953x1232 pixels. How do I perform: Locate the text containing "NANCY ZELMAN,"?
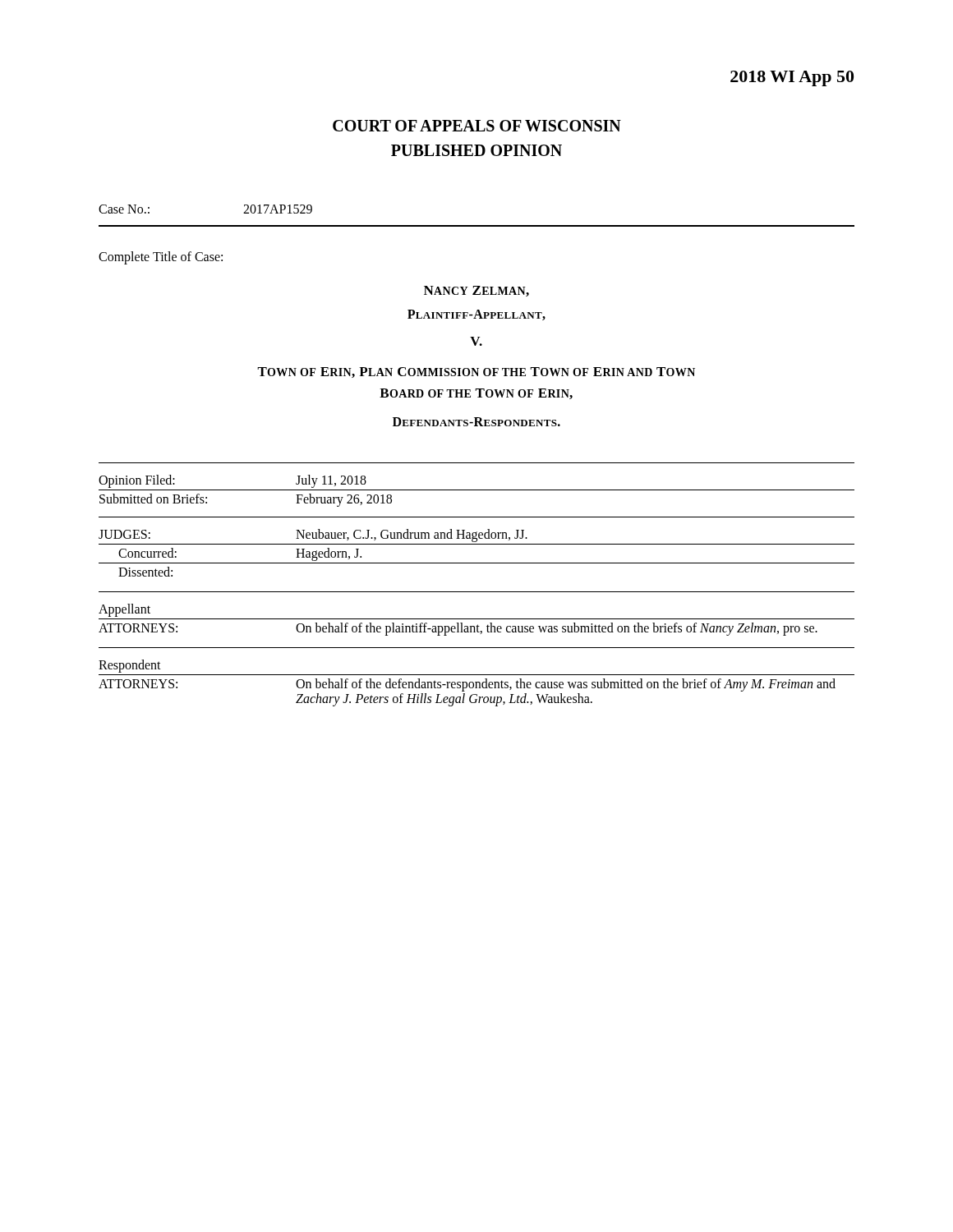[x=476, y=290]
